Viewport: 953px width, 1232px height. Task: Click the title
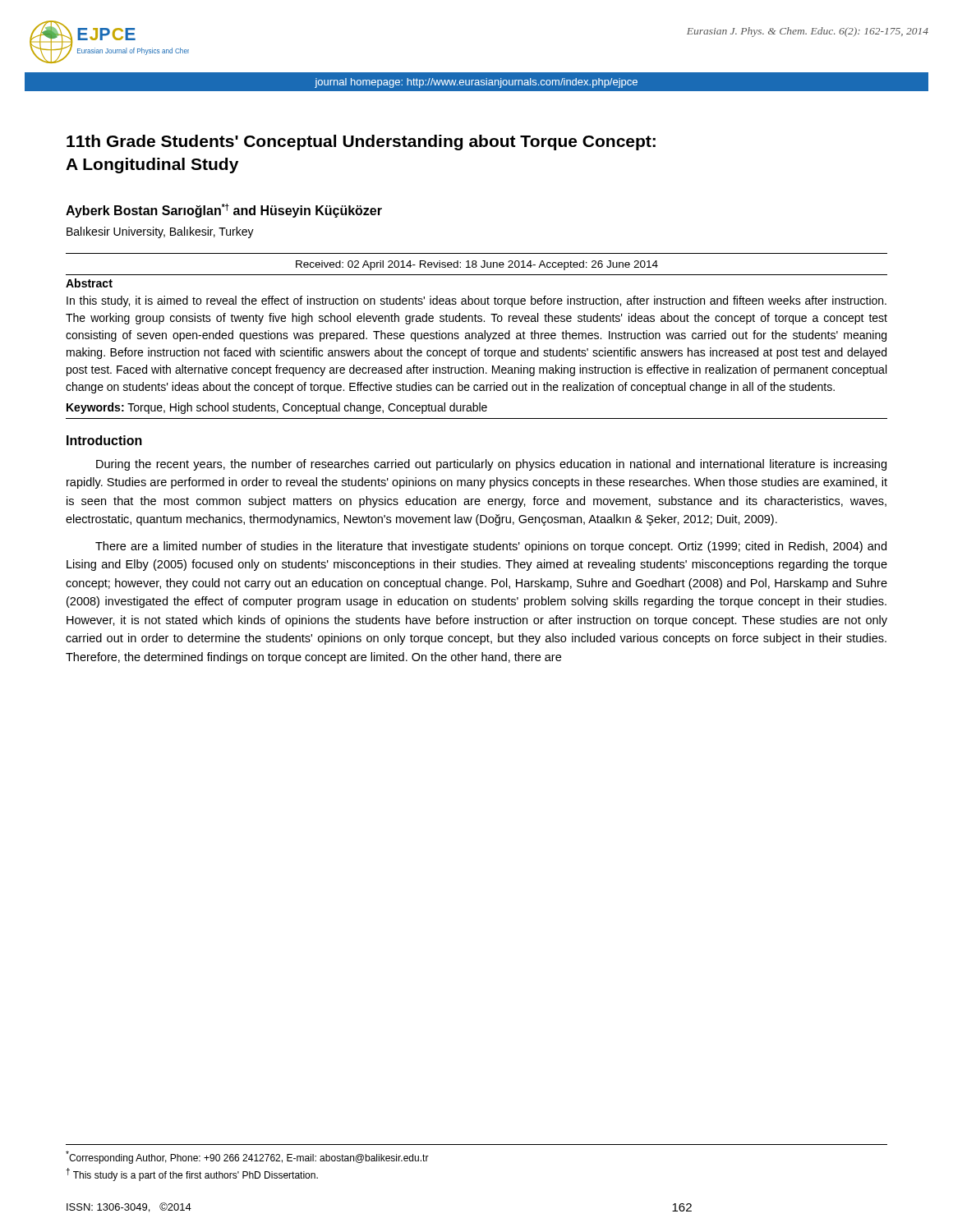(361, 153)
